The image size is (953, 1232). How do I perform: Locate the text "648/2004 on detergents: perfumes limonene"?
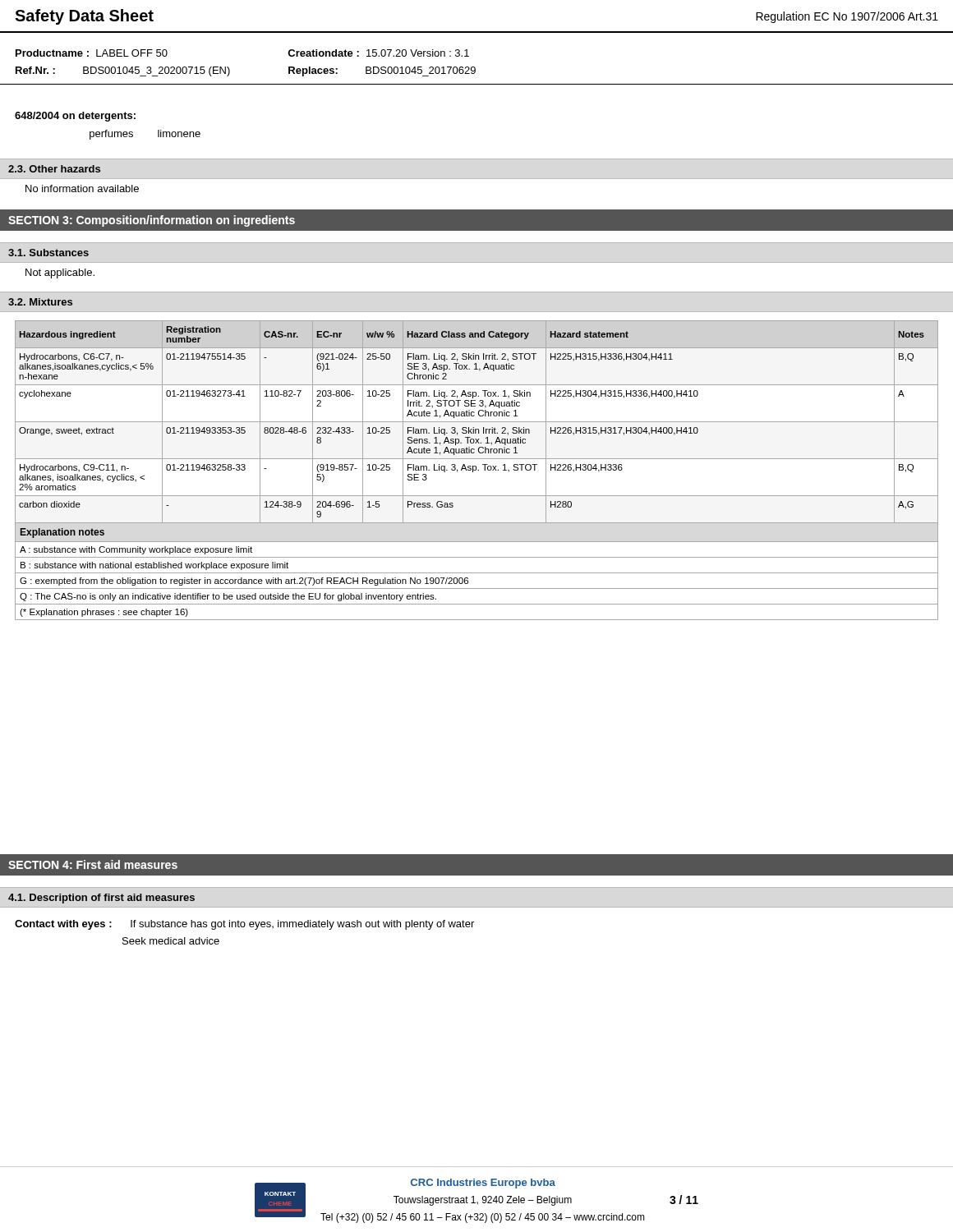coord(108,124)
